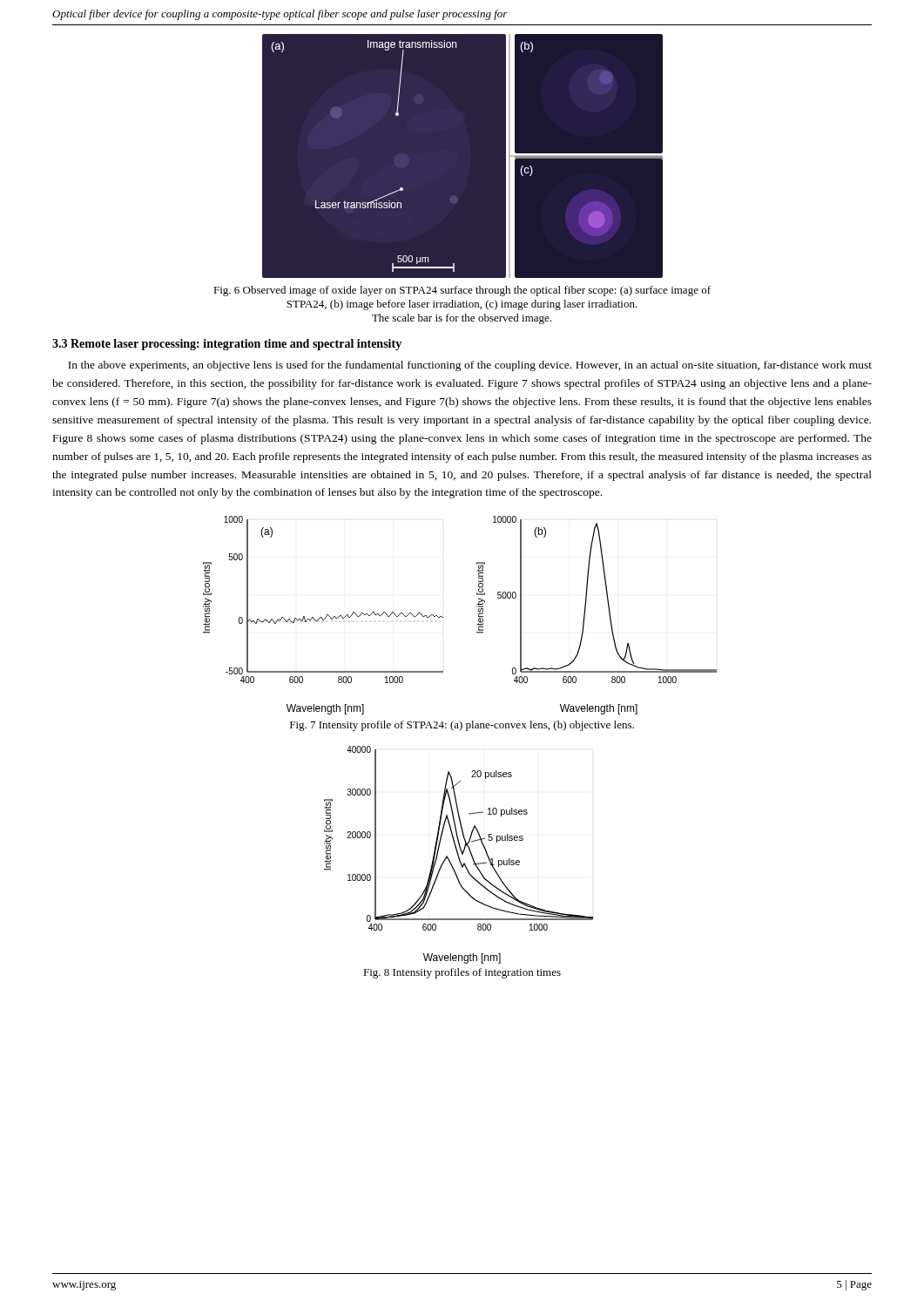Point to the caption beginning "Fig. 6 Observed image of oxide layer on"
The image size is (924, 1307).
462,304
